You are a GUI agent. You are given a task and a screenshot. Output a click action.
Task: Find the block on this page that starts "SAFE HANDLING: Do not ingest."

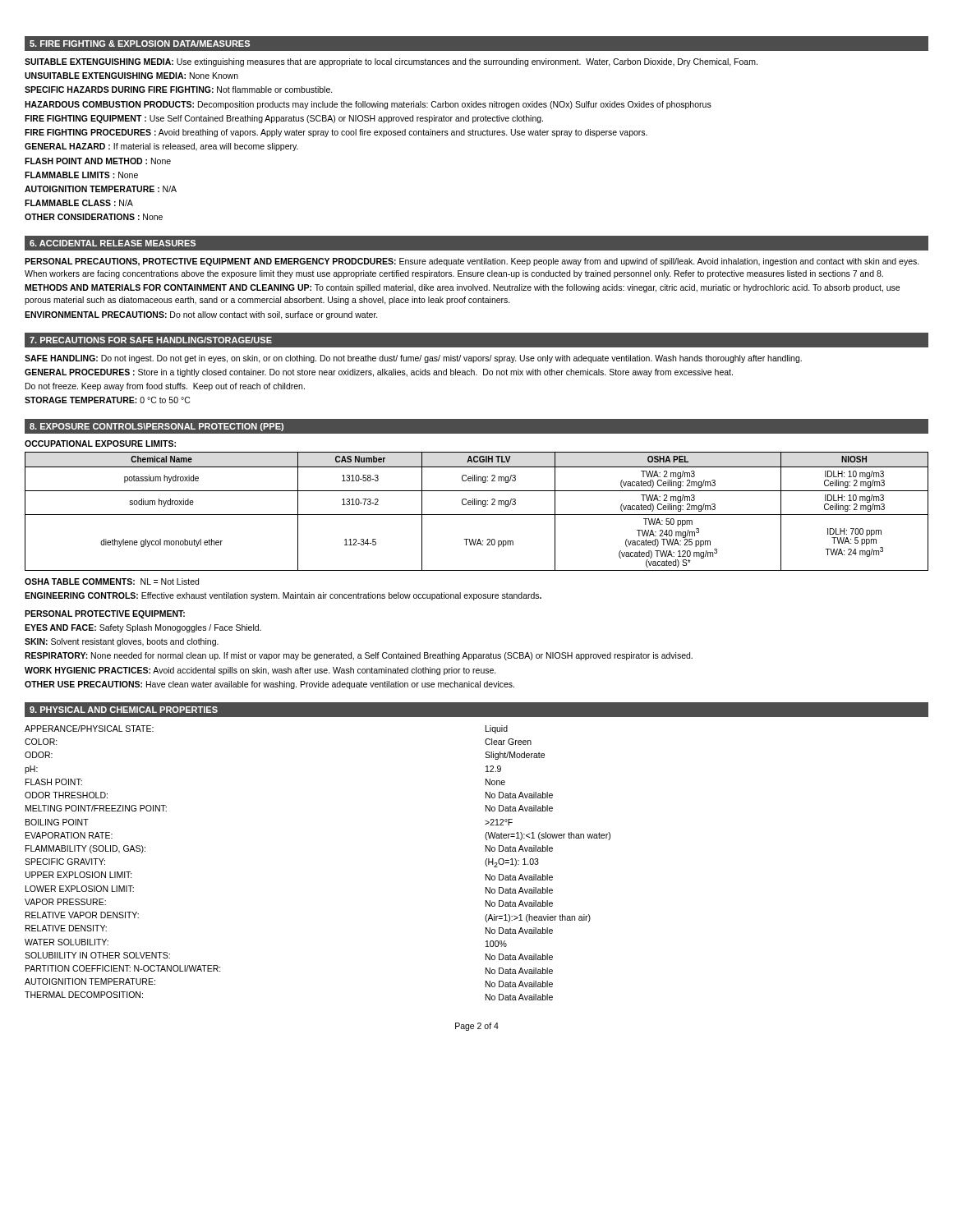pyautogui.click(x=476, y=380)
